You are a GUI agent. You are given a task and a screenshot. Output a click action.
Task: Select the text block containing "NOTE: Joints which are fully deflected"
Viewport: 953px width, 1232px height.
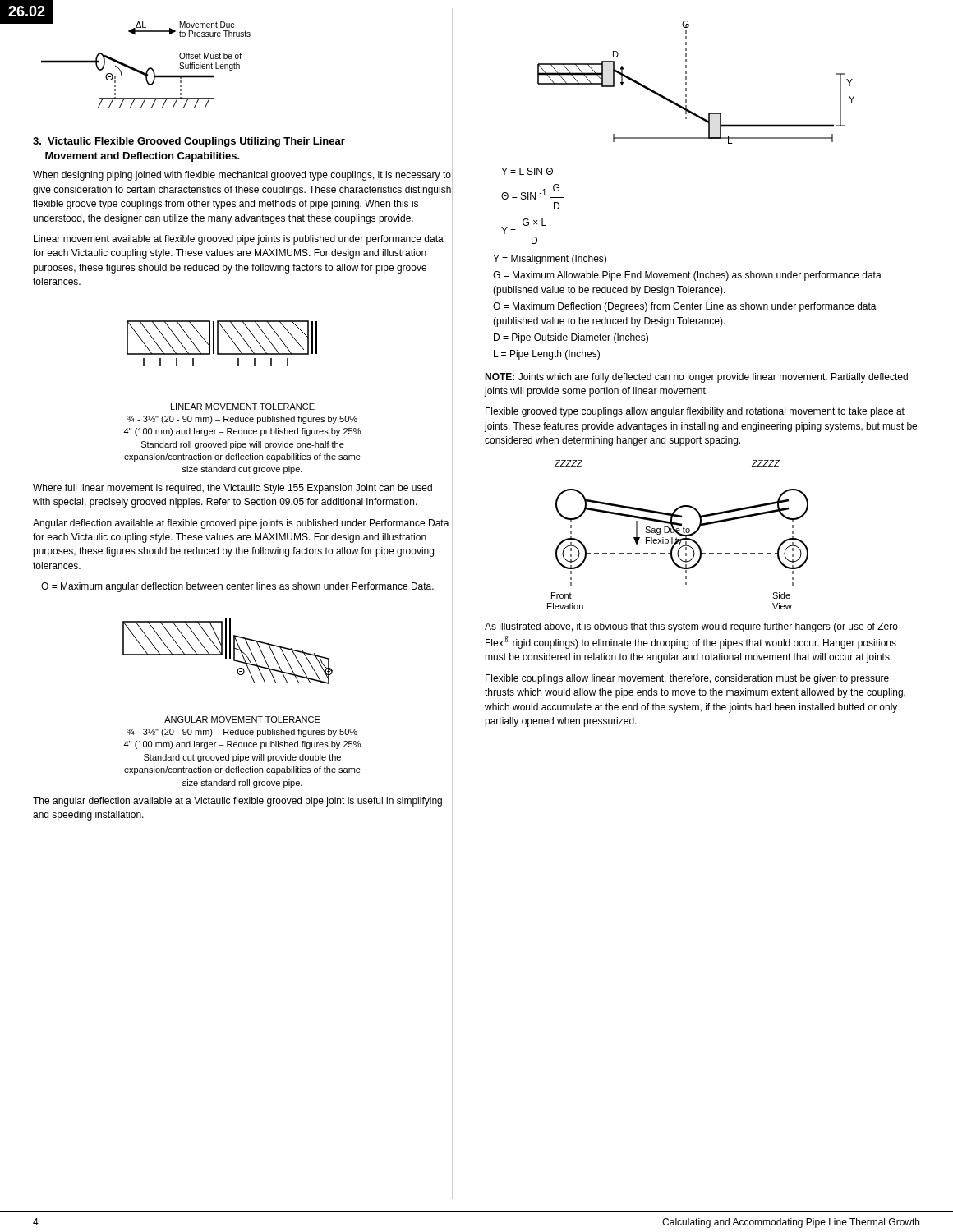(x=697, y=384)
